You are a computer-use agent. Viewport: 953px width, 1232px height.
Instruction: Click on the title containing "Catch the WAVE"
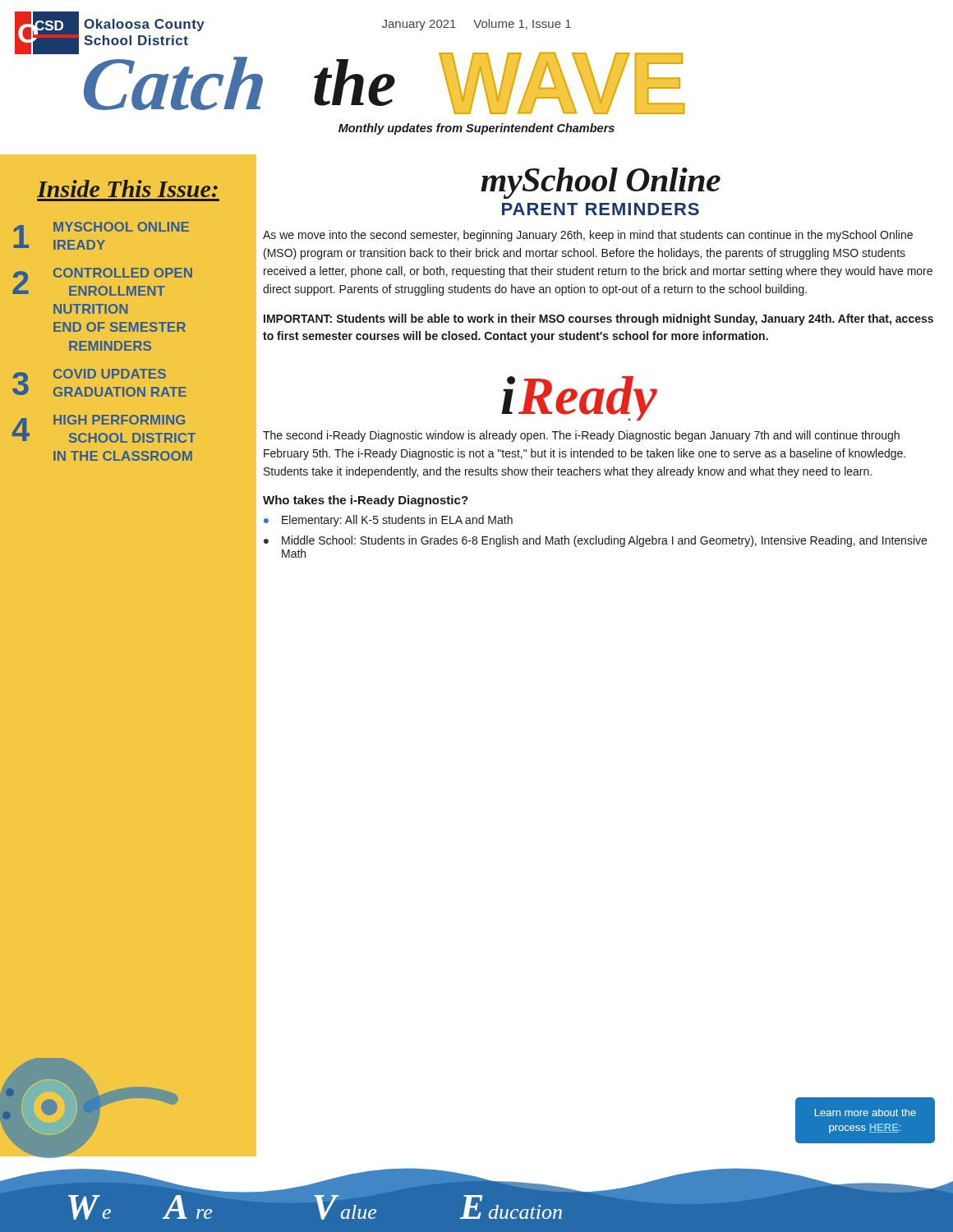481,78
